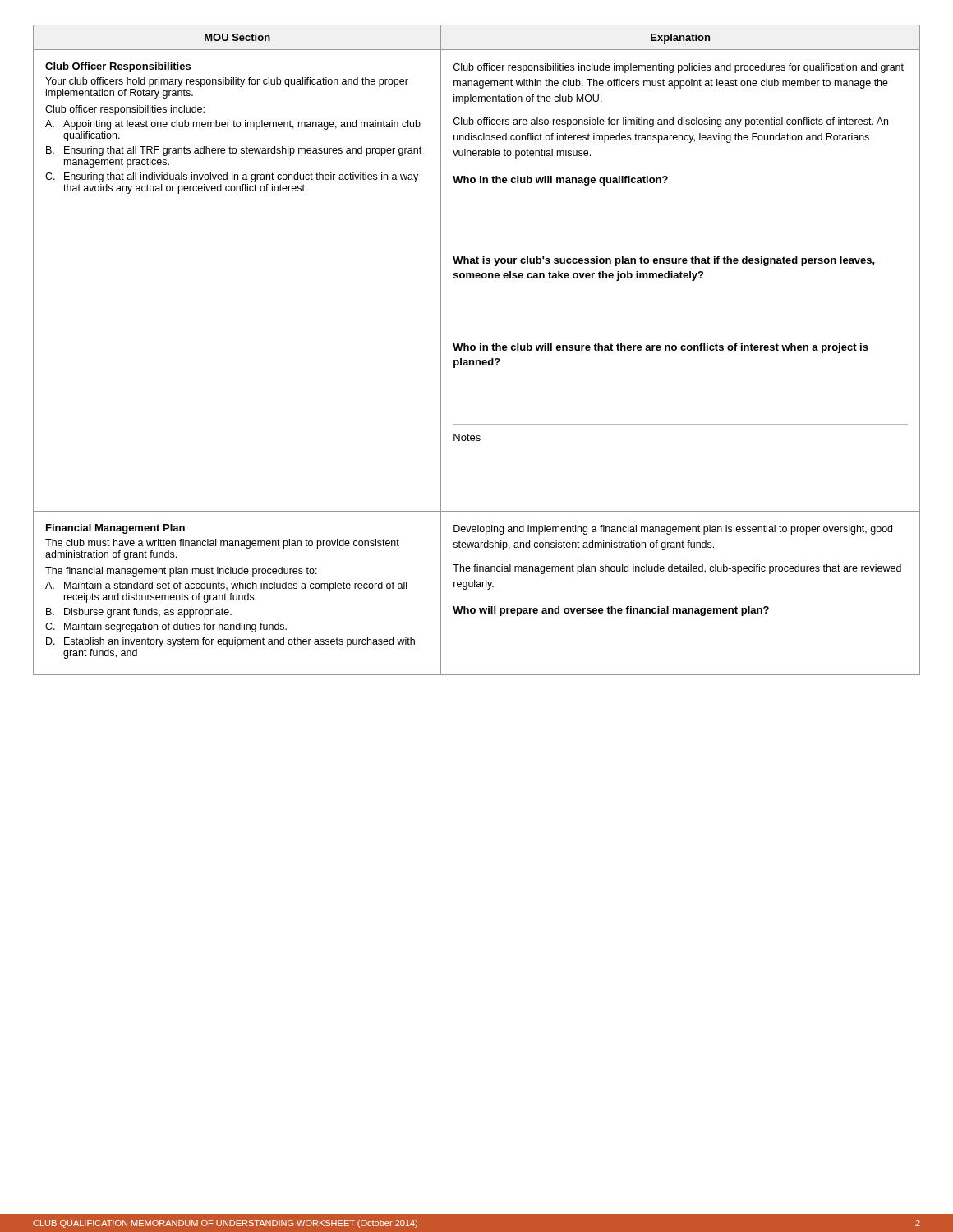Locate the list item that says "A.Maintain a standard set of accounts, which includes"
Viewport: 953px width, 1232px height.
coord(237,592)
